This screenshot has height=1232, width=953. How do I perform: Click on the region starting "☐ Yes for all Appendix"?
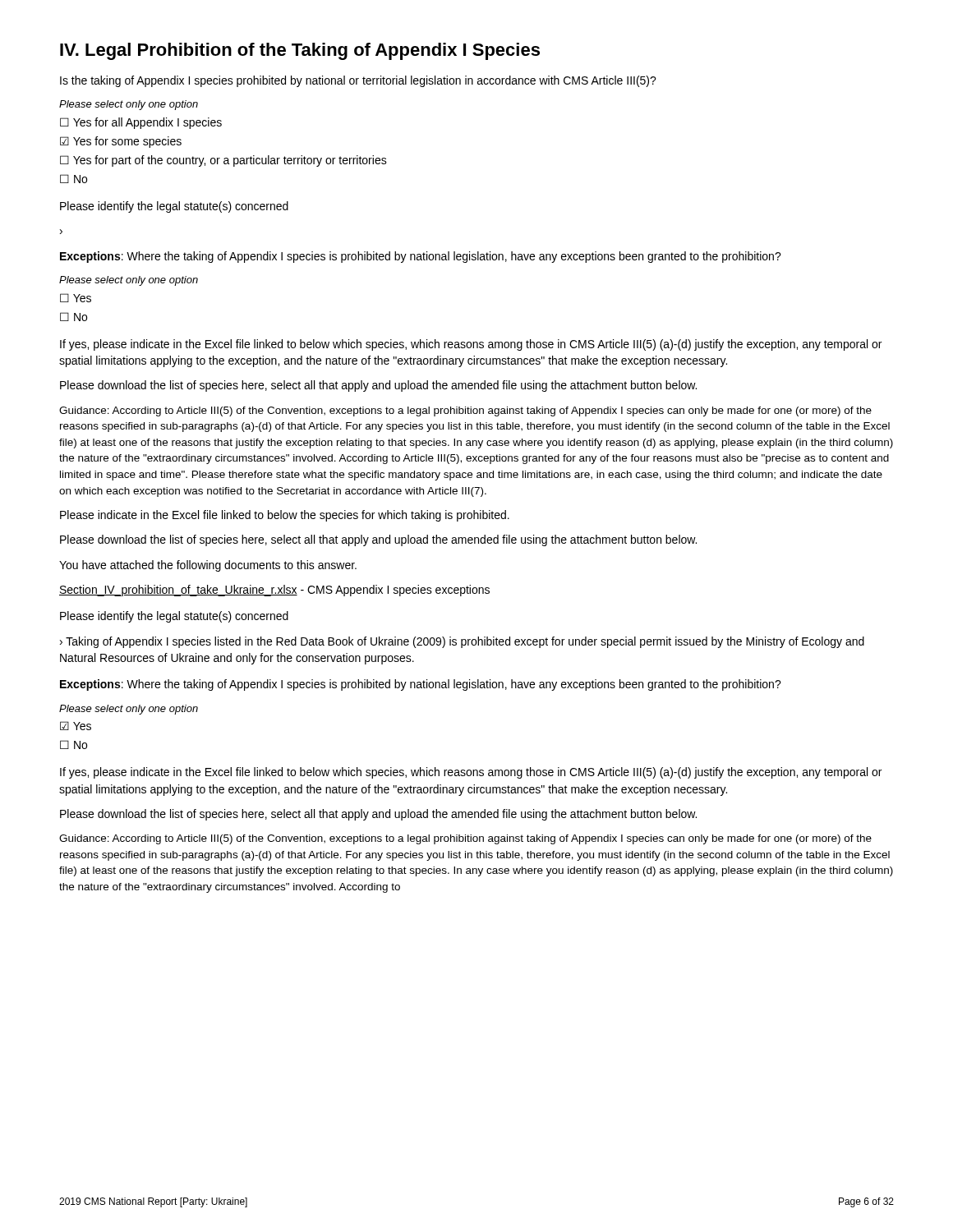click(x=141, y=123)
